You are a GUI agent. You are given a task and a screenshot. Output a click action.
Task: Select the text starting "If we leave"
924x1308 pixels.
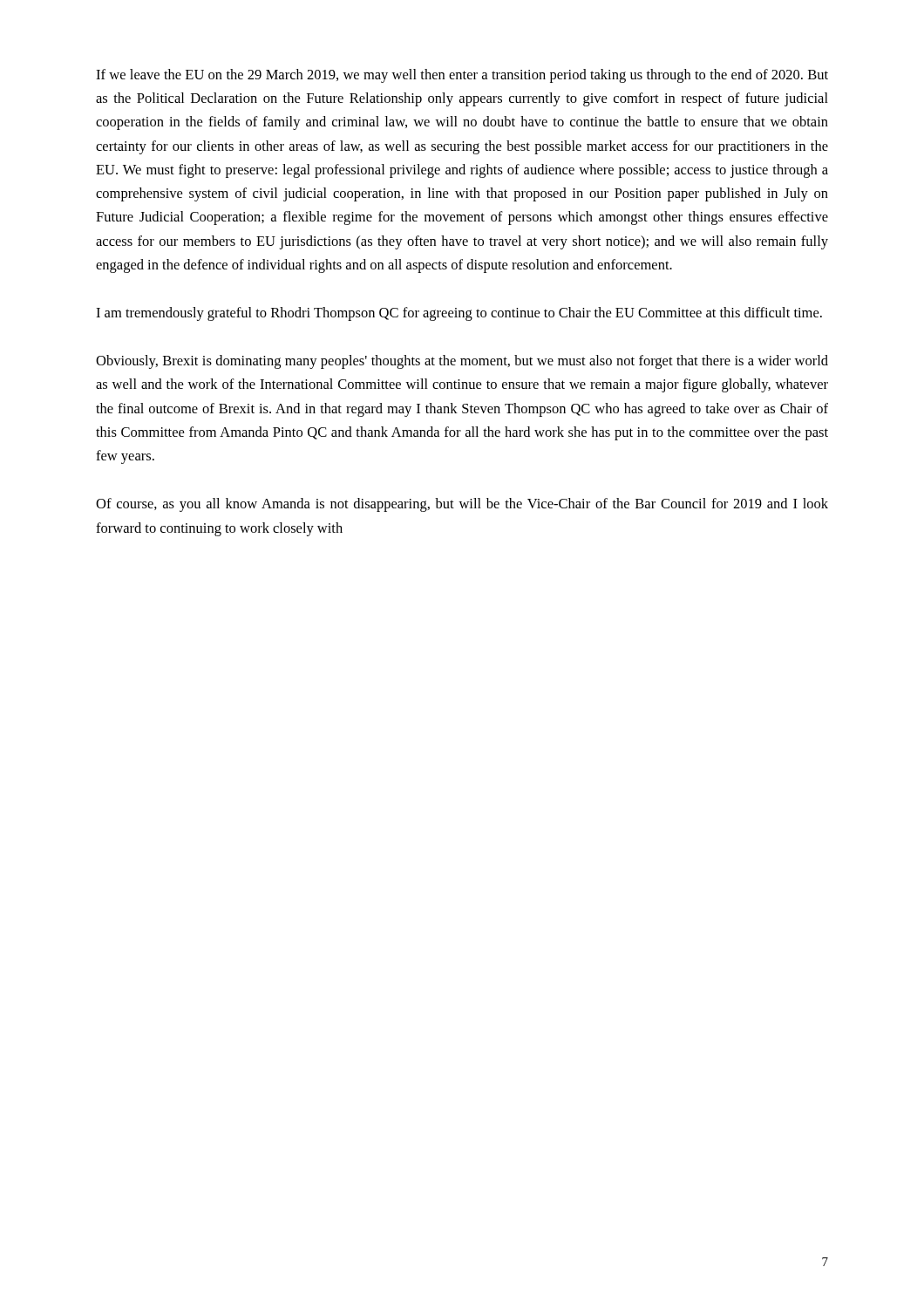462,170
